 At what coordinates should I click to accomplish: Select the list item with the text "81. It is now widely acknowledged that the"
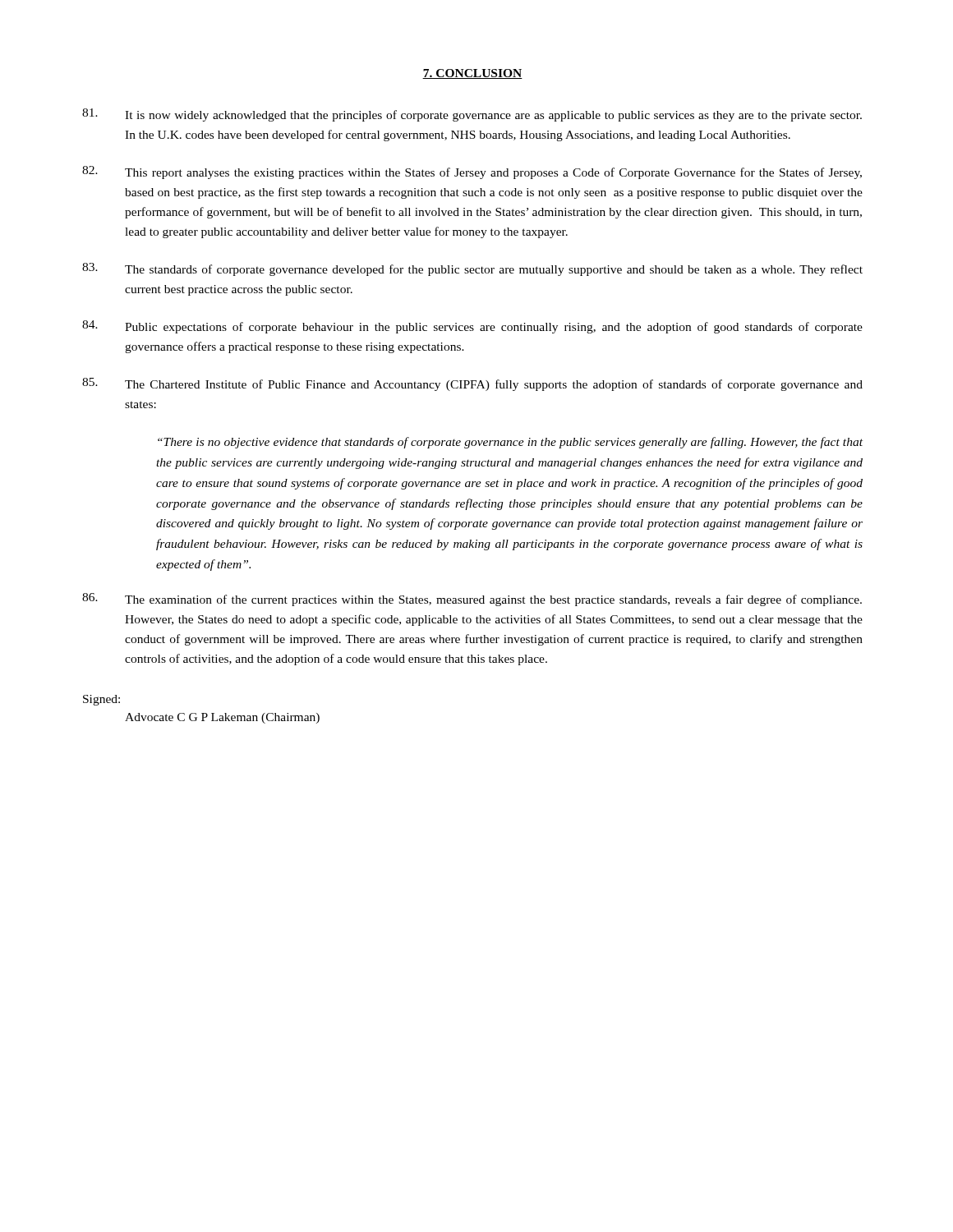[x=472, y=125]
